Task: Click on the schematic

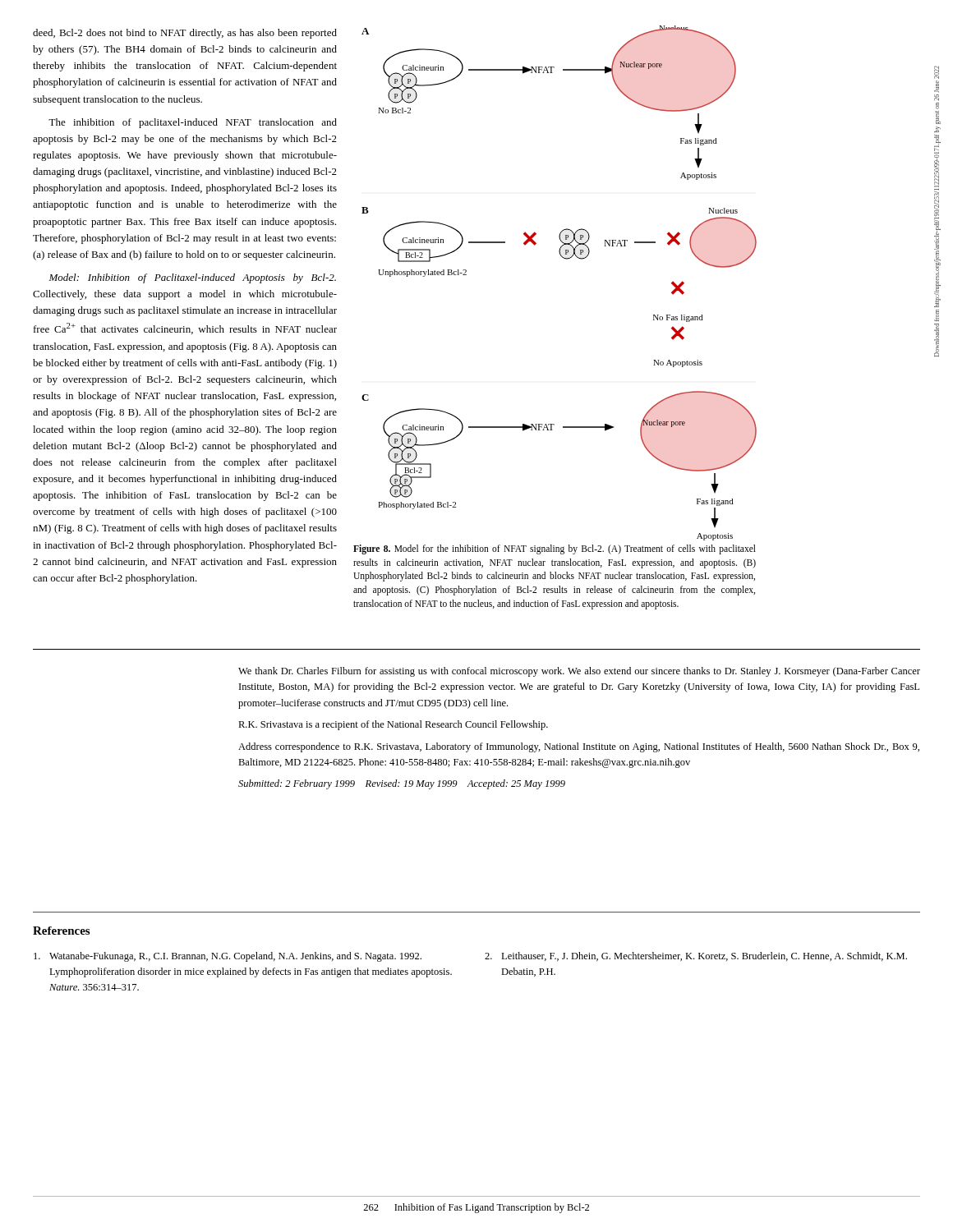Action: pyautogui.click(x=559, y=316)
